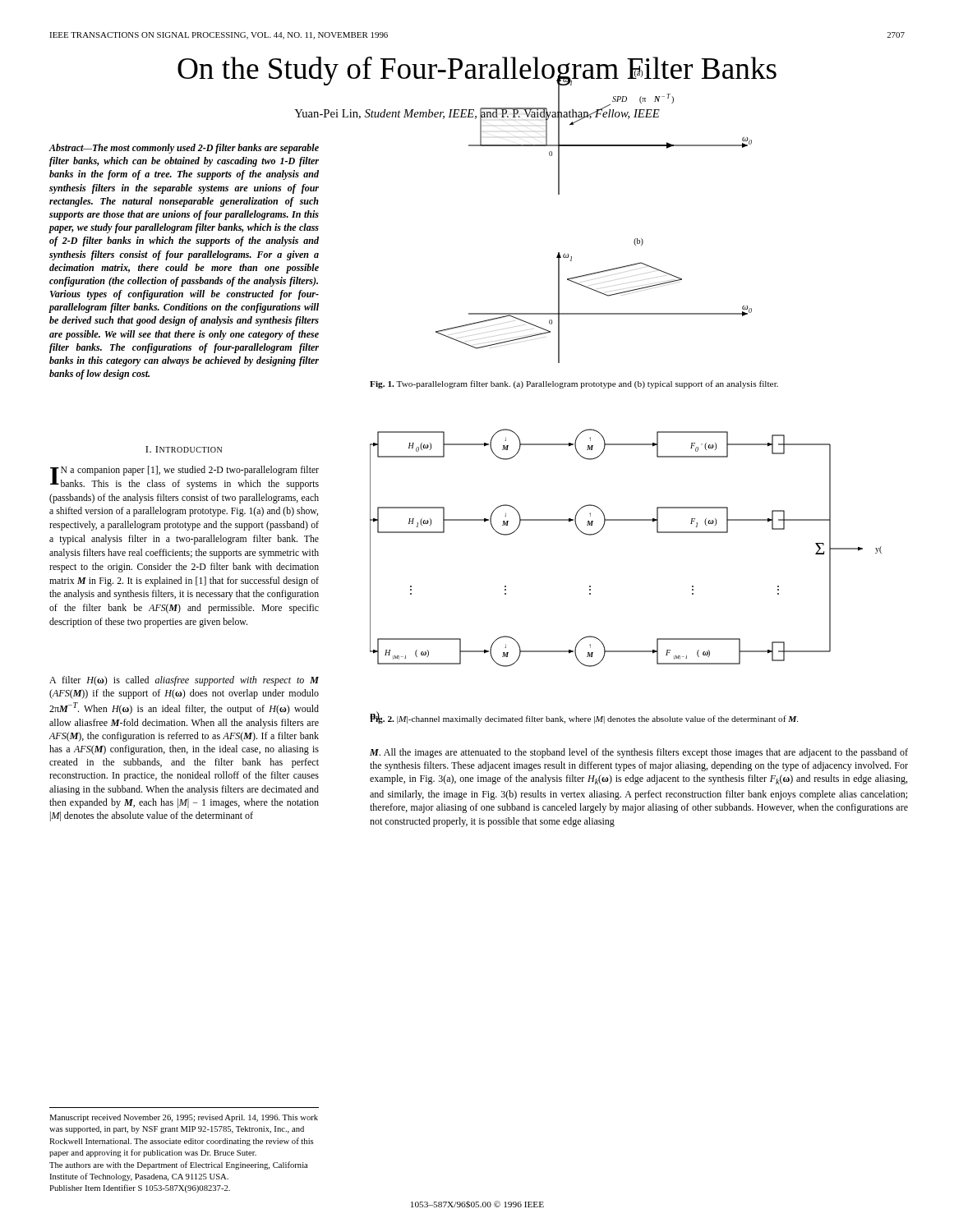
Task: Click on the text block that reads "M. All the"
Action: [639, 787]
